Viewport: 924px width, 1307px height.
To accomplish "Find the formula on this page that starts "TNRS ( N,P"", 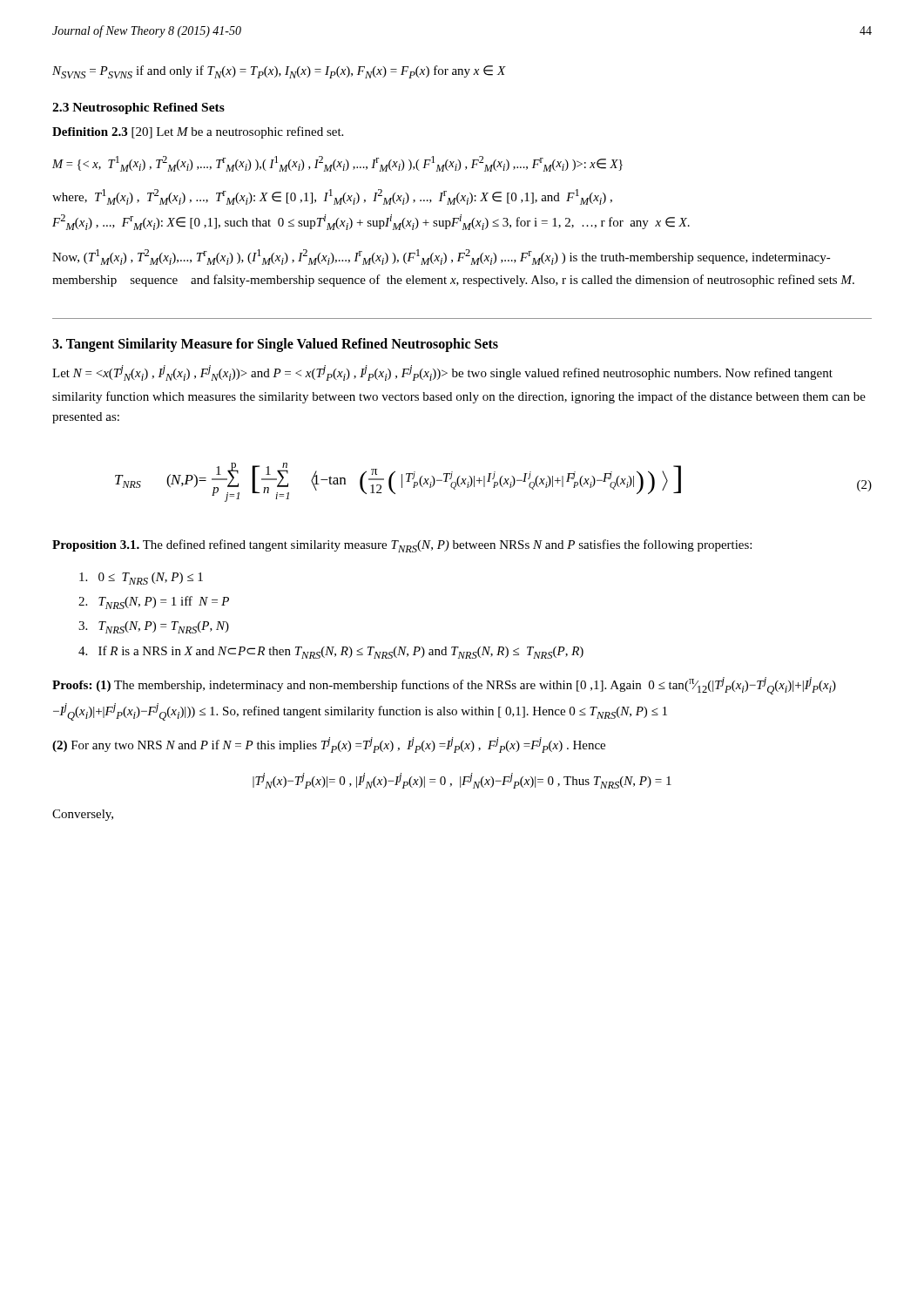I will (x=462, y=481).
